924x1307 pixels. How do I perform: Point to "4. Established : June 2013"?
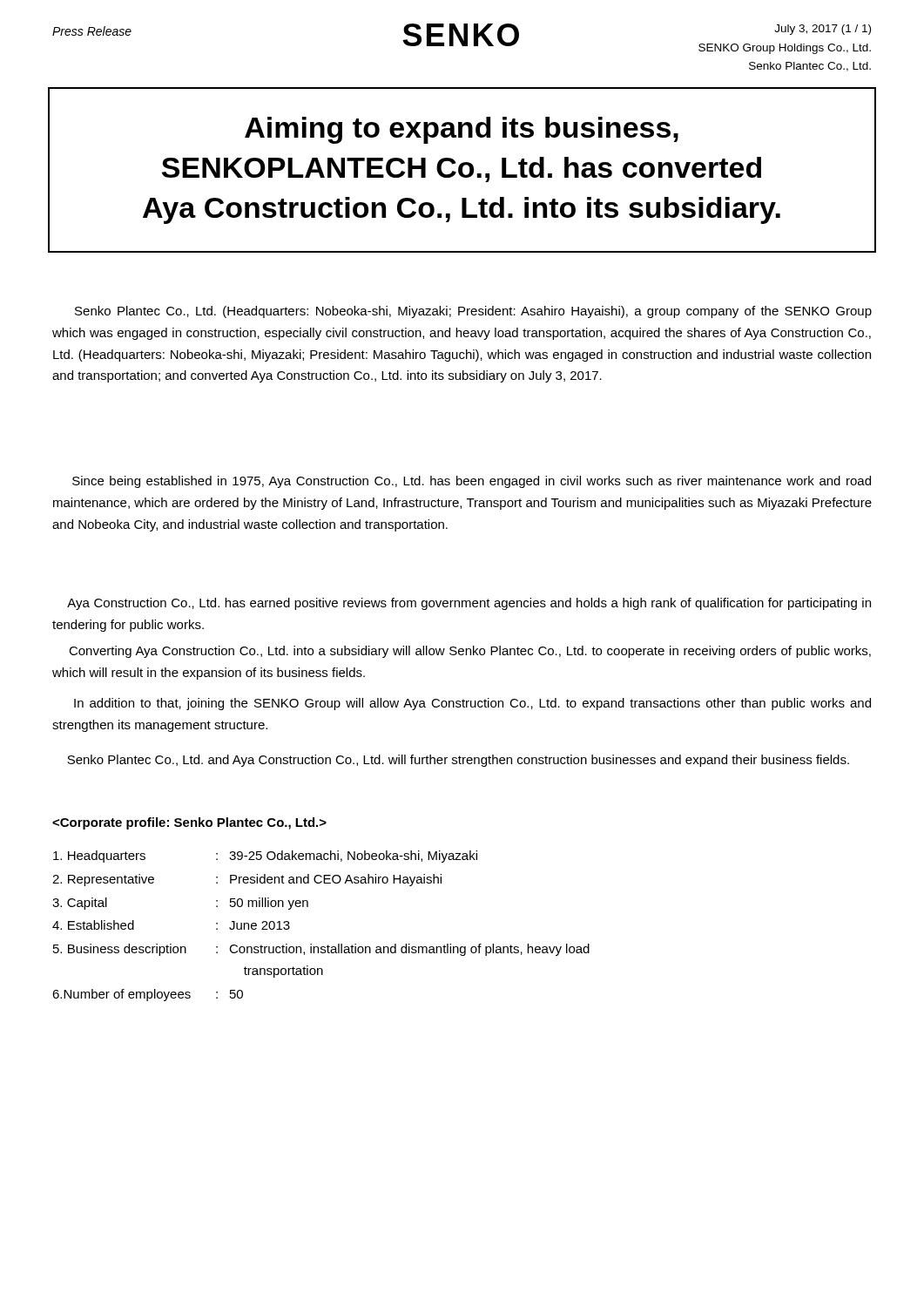pos(88,924)
